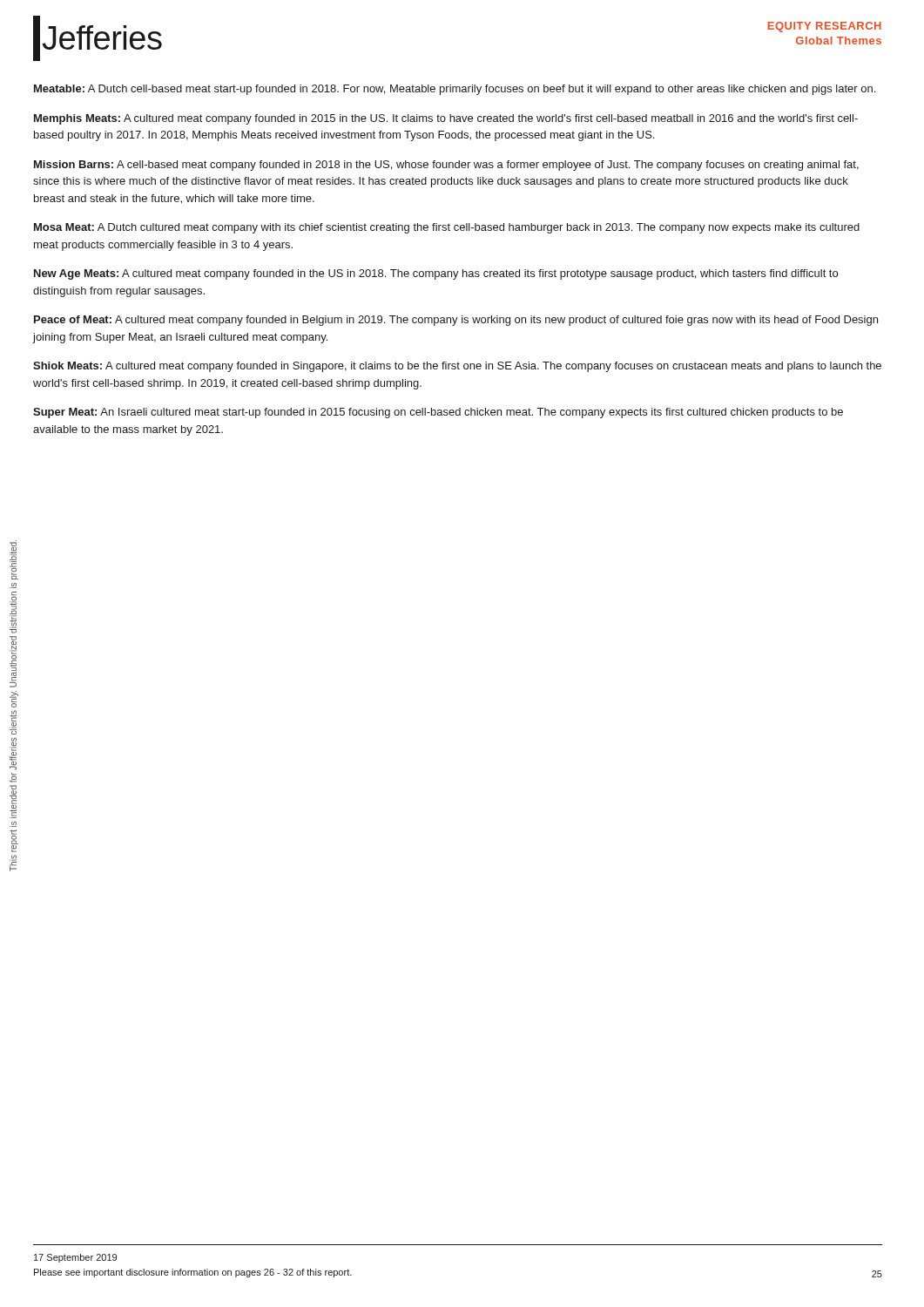Screen dimensions: 1307x924
Task: Locate the text block with the text "Meatable: A Dutch cell-based meat start-up founded in"
Action: tap(455, 88)
